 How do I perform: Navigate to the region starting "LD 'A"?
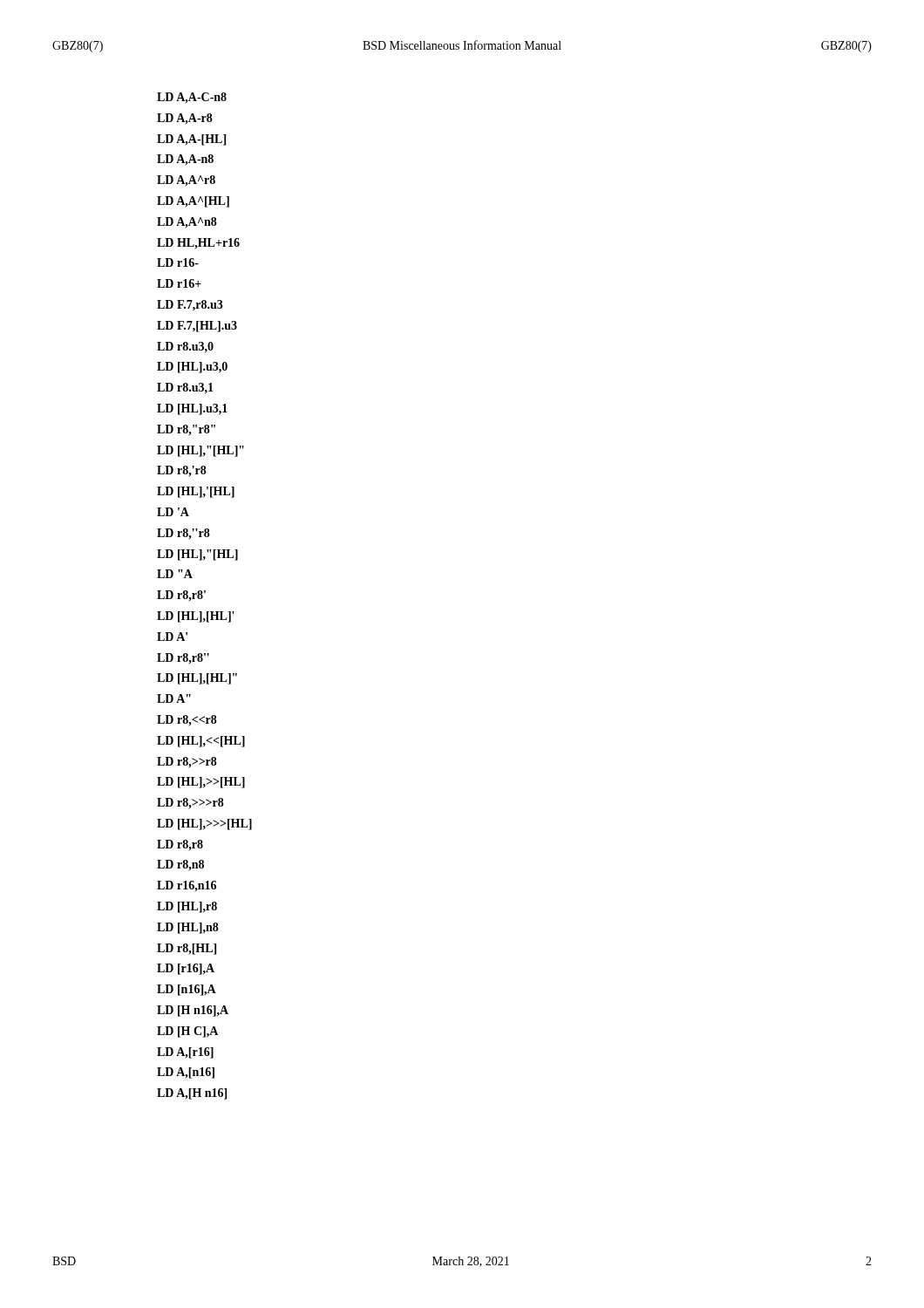(x=173, y=512)
